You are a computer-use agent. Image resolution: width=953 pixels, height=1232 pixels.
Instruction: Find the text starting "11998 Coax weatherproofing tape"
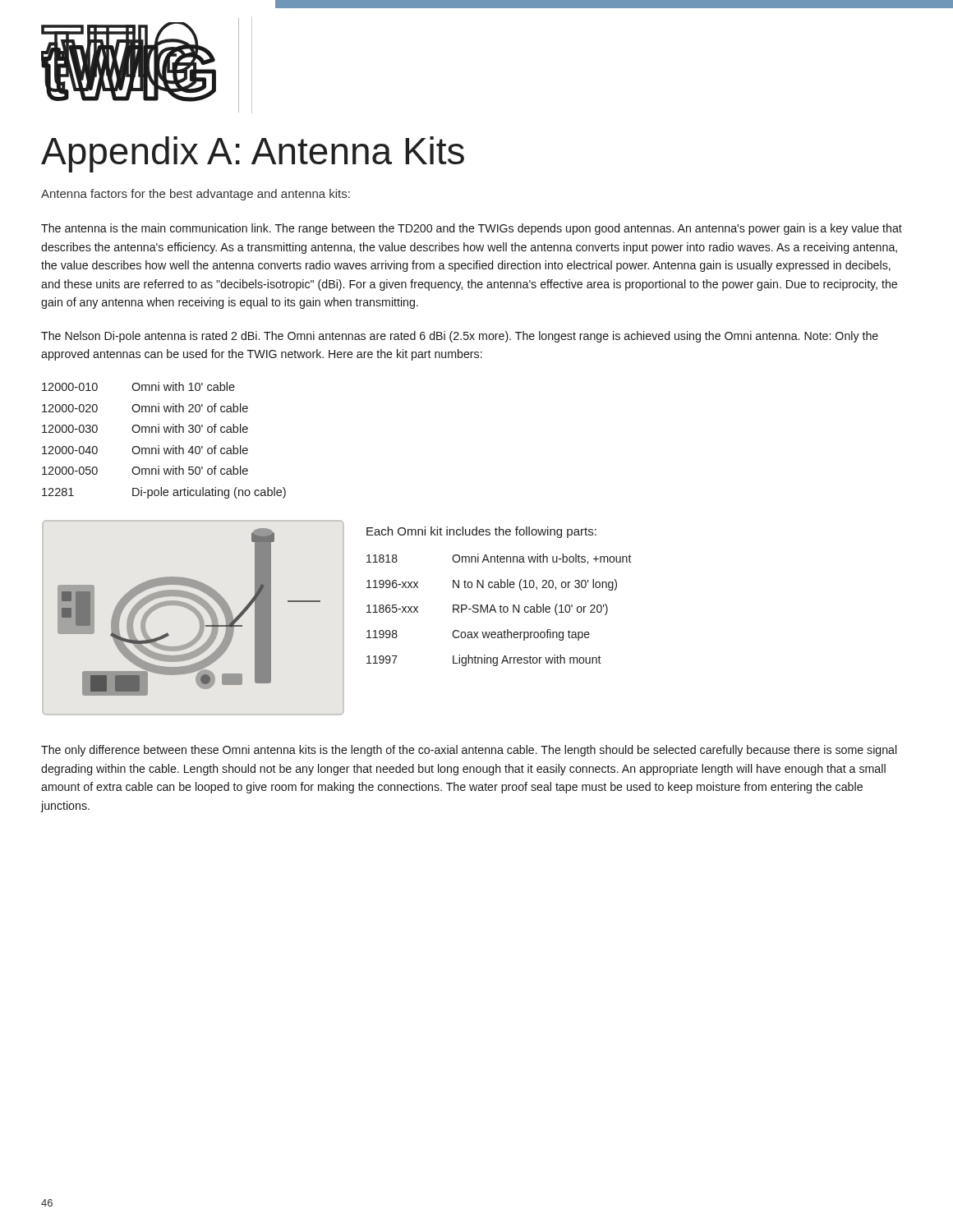pos(478,635)
